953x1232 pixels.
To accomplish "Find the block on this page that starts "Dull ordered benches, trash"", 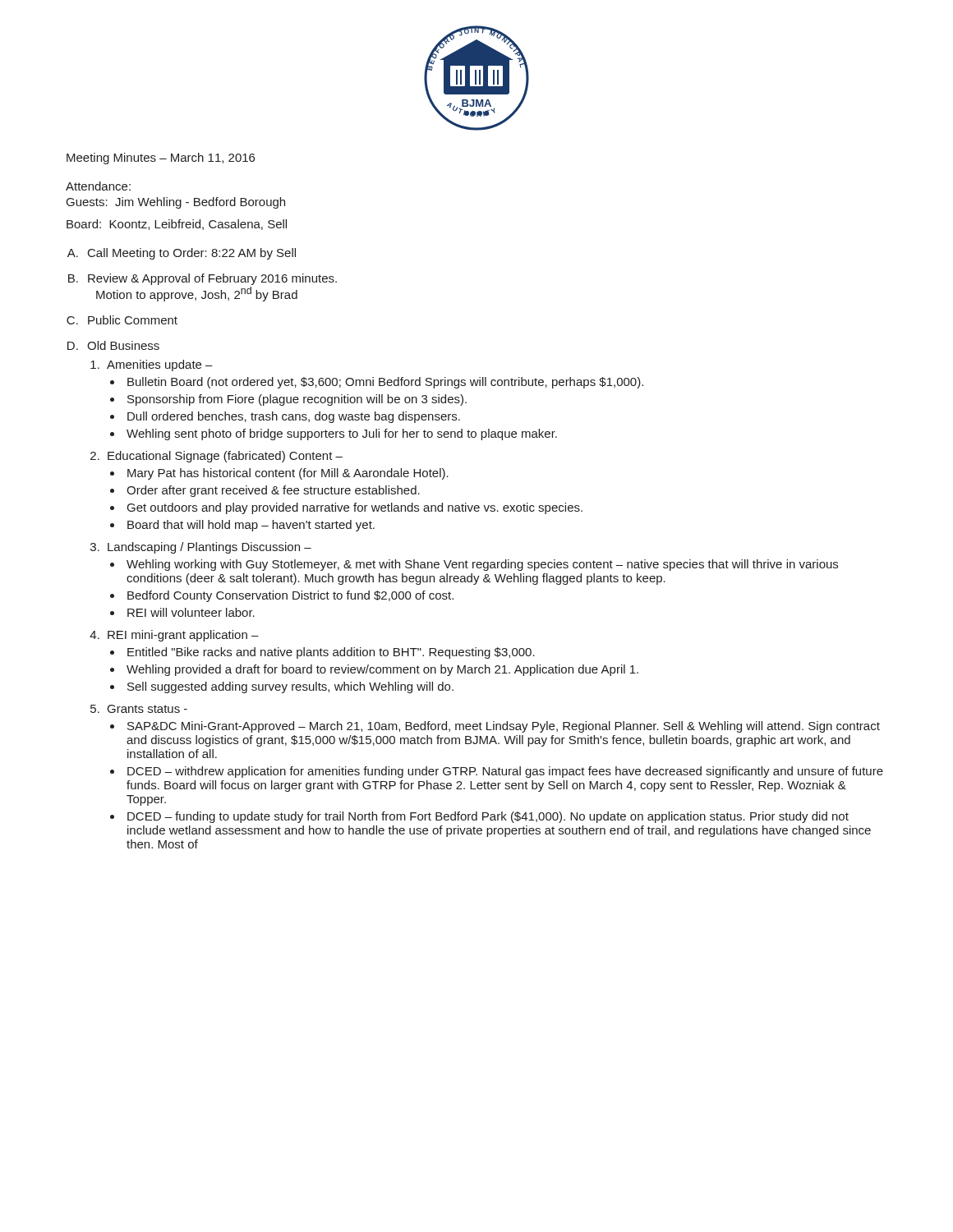I will tap(294, 416).
